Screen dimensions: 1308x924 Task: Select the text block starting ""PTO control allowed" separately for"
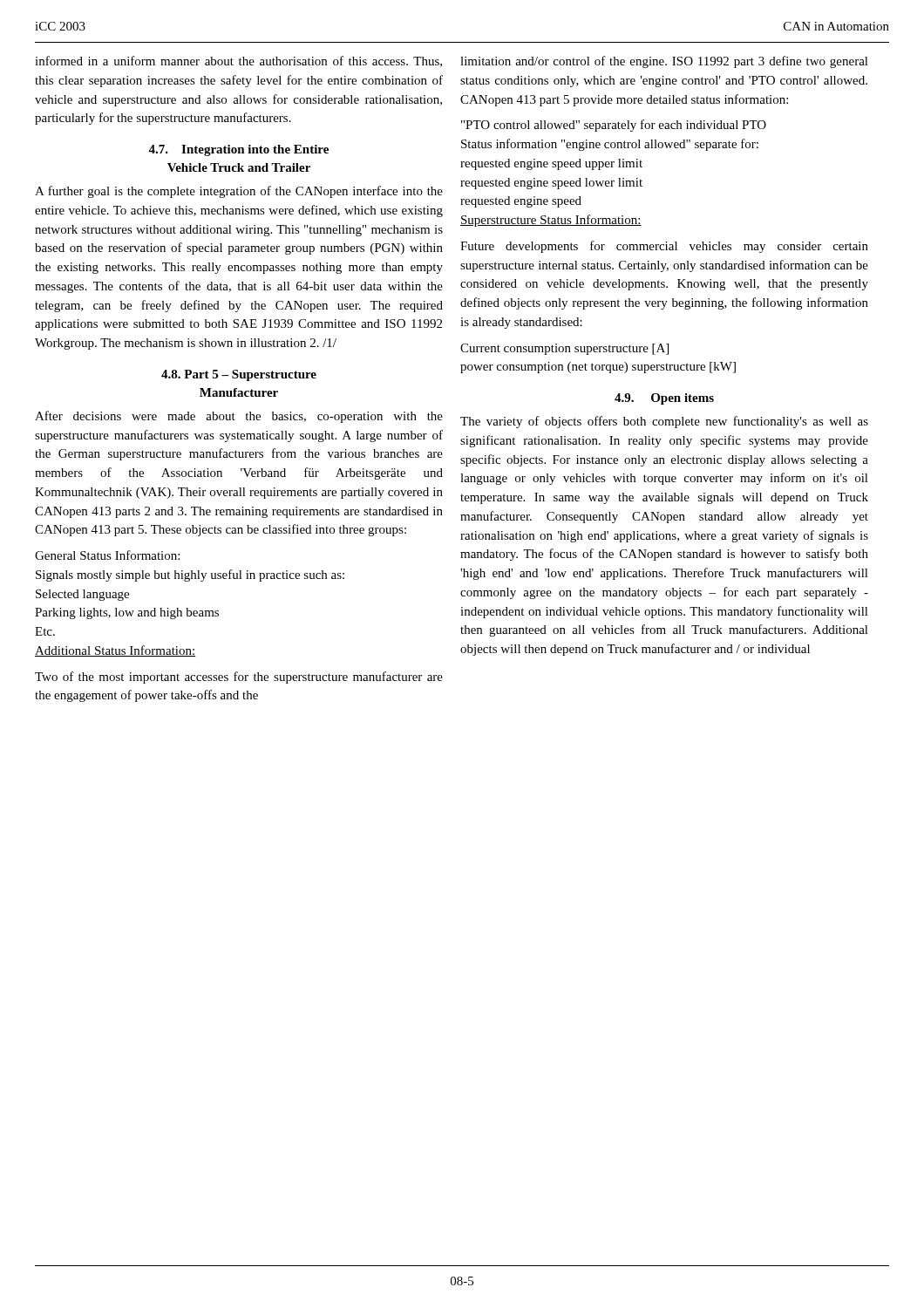tap(613, 125)
